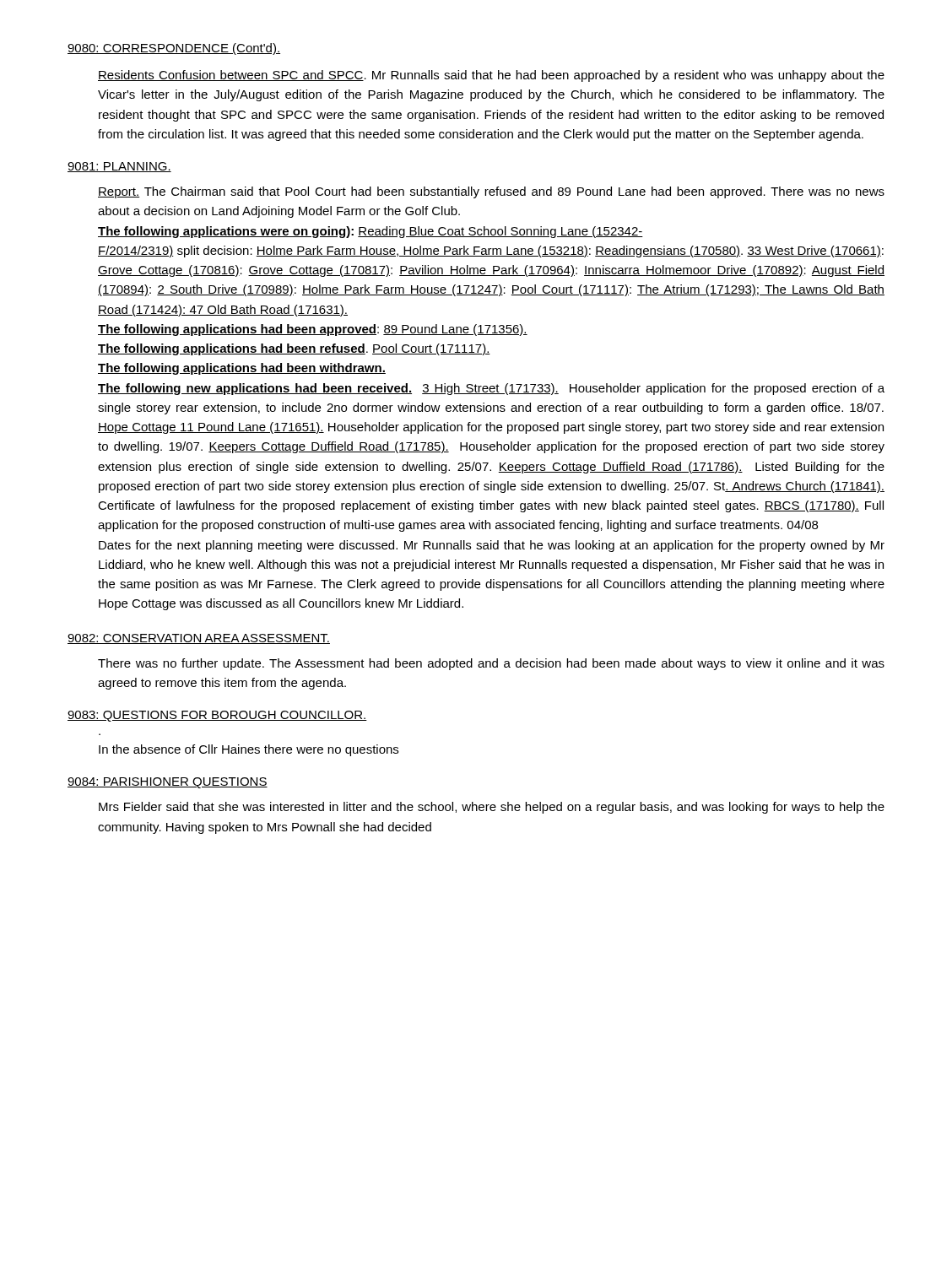Navigate to the block starting "Report. The Chairman said that Pool"
Image resolution: width=952 pixels, height=1266 pixels.
pyautogui.click(x=491, y=397)
